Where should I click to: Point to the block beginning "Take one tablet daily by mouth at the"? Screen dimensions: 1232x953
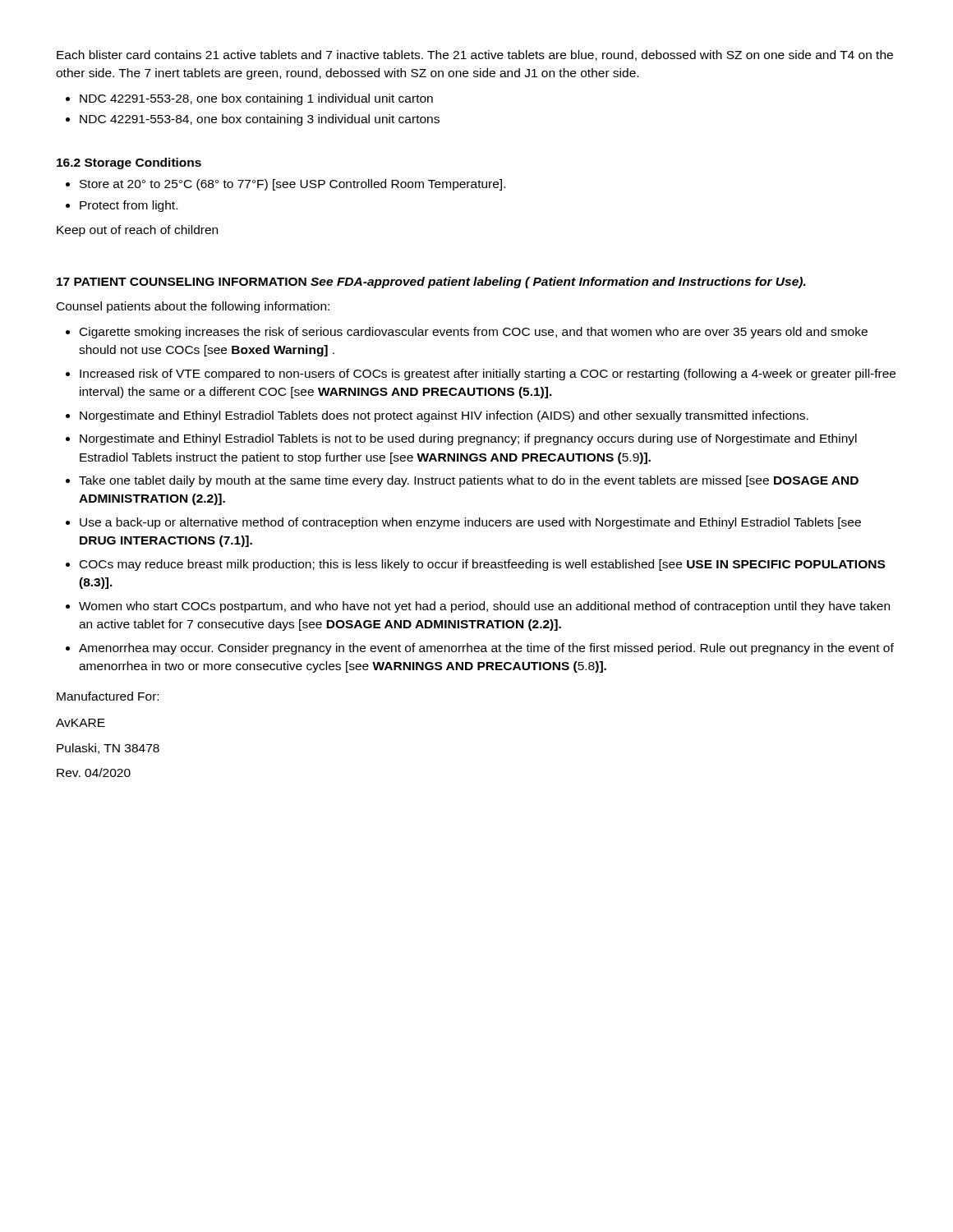point(469,489)
